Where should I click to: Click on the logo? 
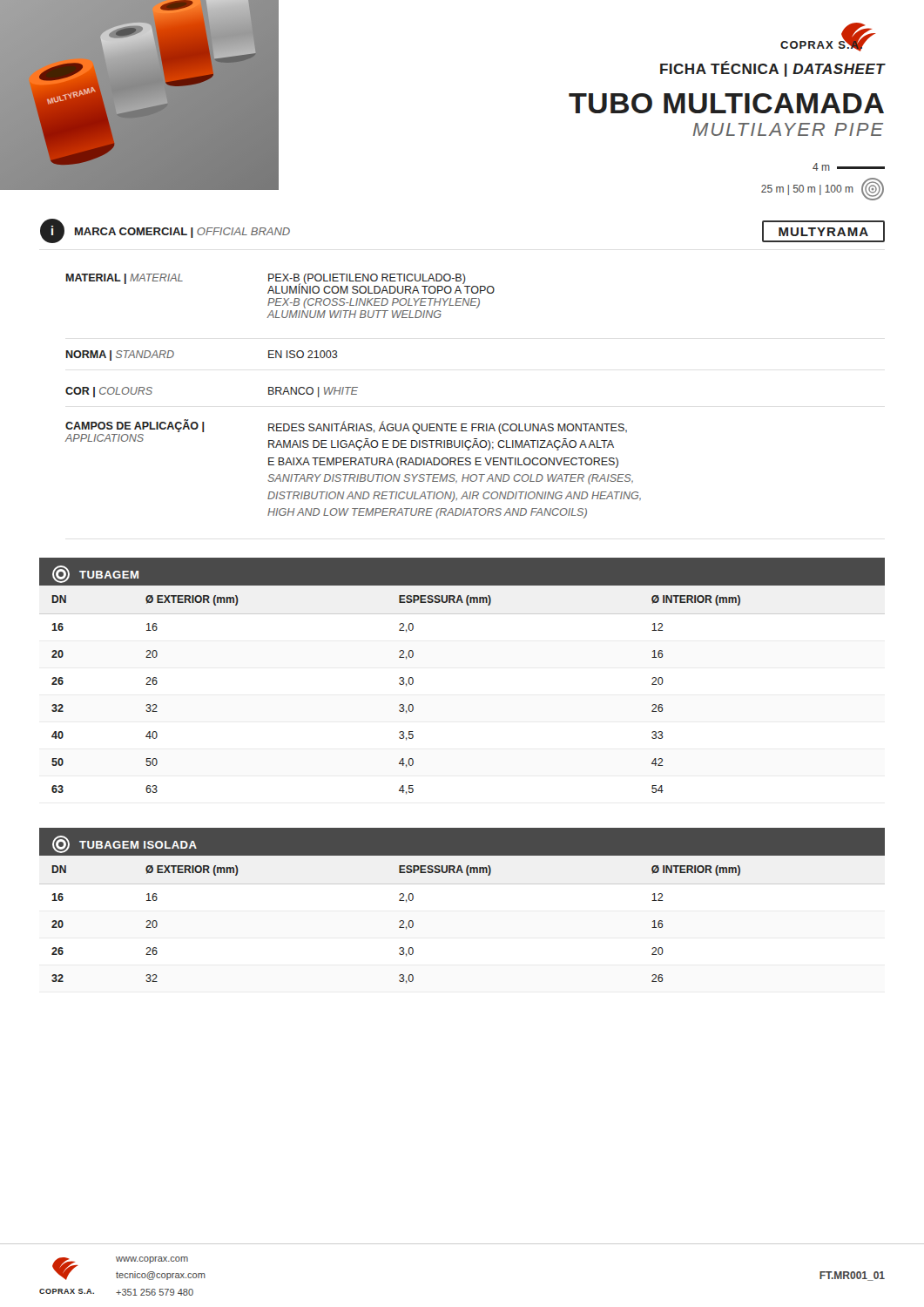[833, 37]
